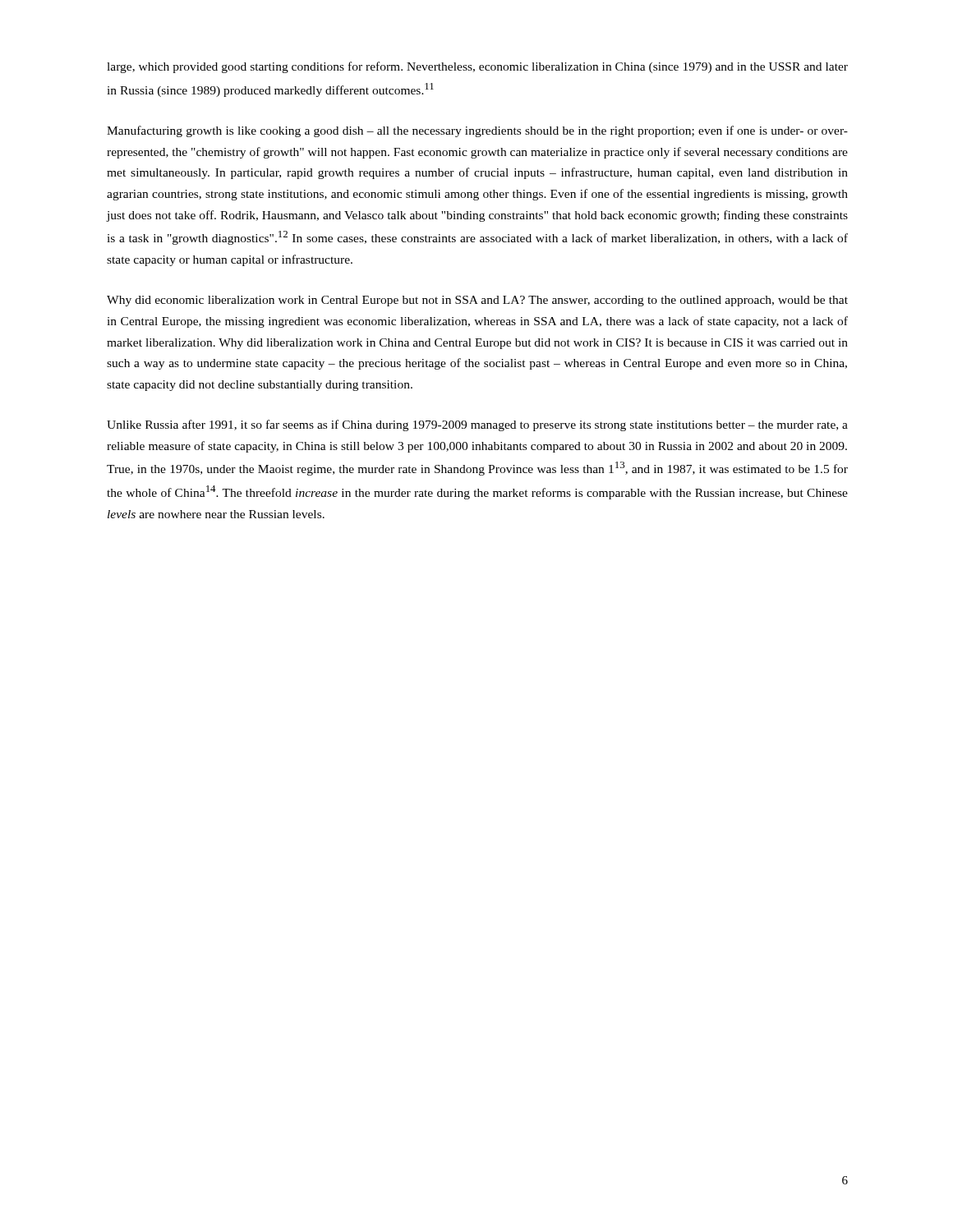Select the text block that reads "large, which provided good"
Viewport: 953px width, 1232px height.
pyautogui.click(x=477, y=78)
